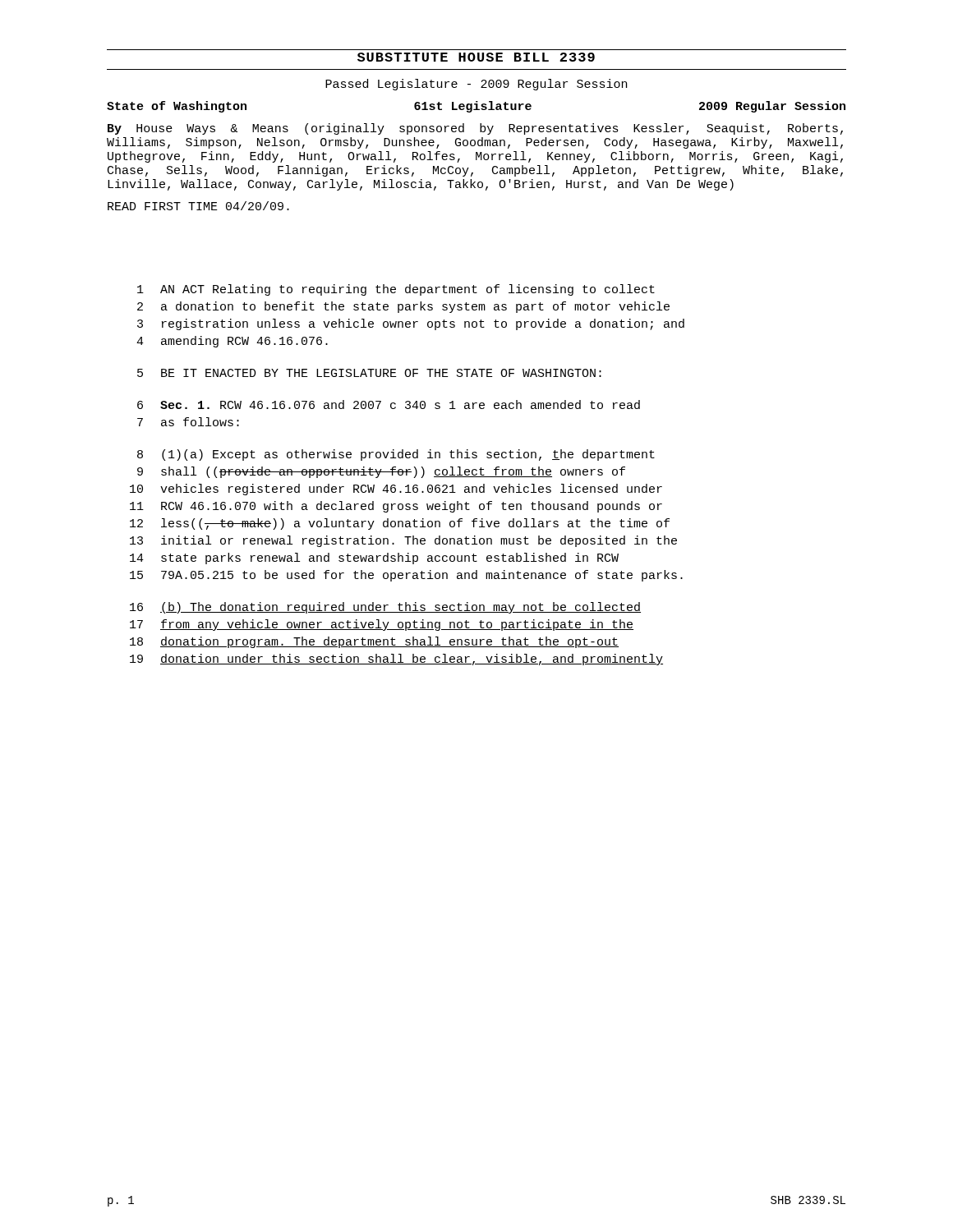
Task: Navigate to the block starting "9 shall ((provide an"
Action: tap(476, 473)
